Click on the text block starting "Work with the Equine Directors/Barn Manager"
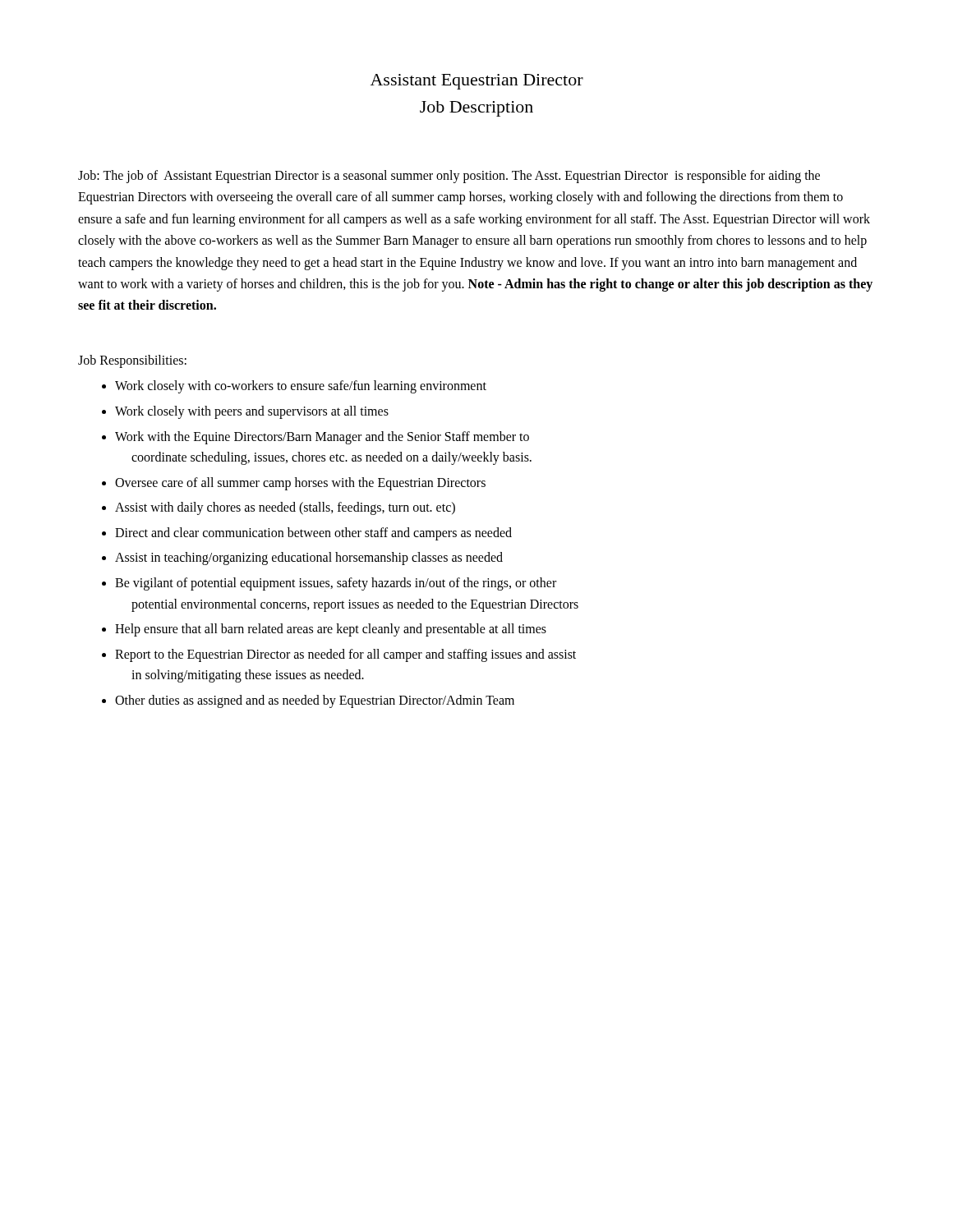 (x=324, y=447)
